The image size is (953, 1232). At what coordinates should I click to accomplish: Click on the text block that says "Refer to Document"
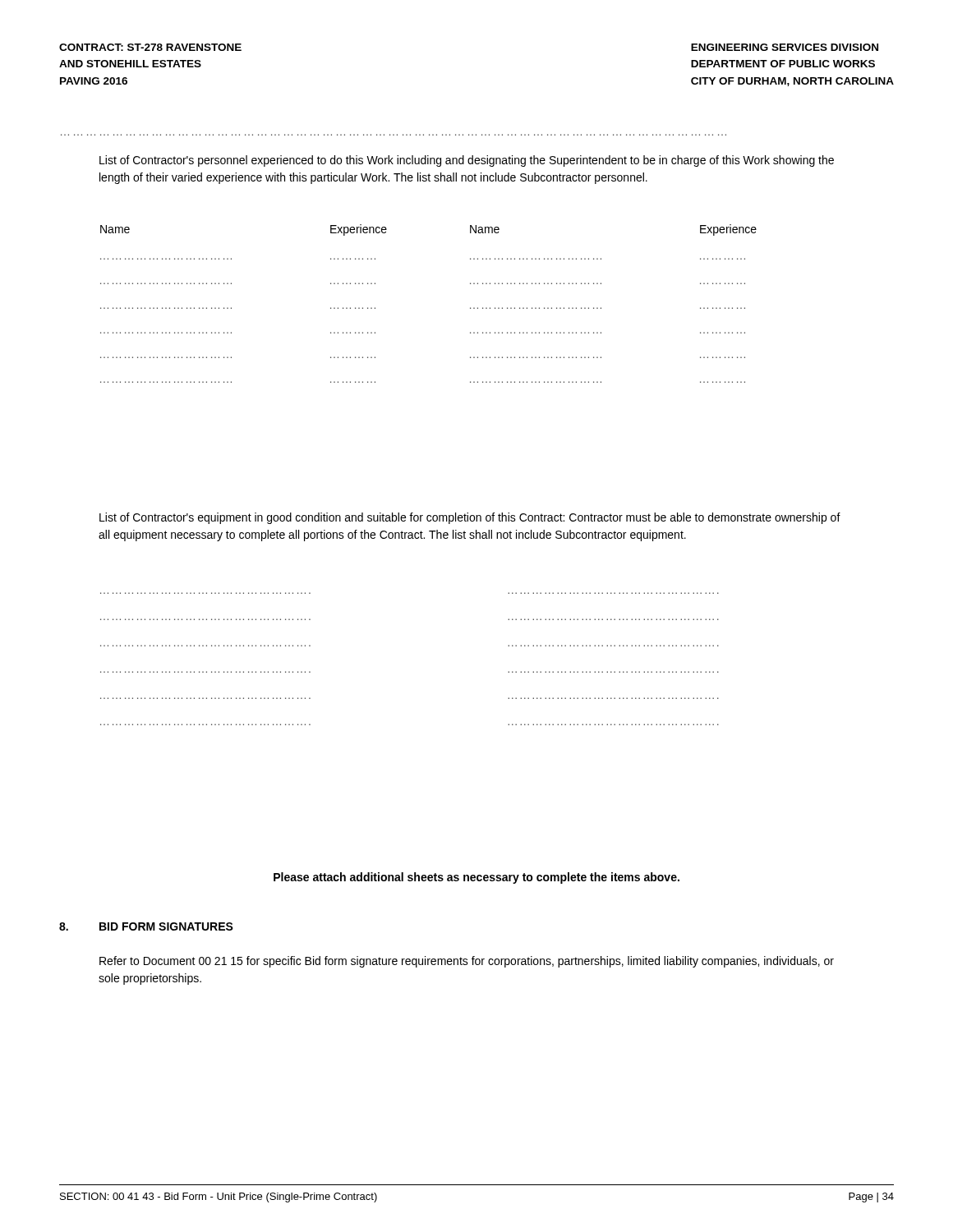click(466, 970)
